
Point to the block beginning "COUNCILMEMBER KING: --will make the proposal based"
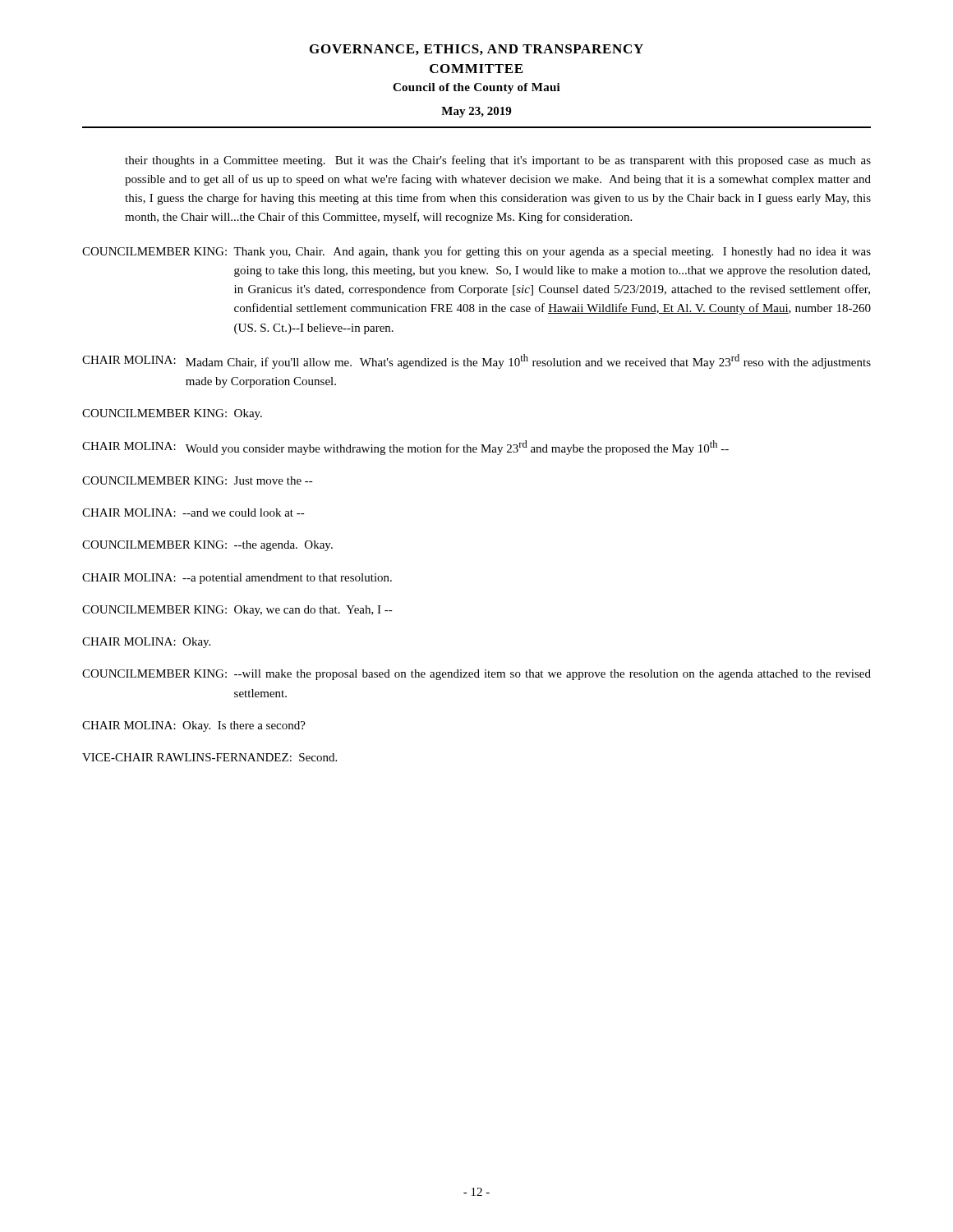476,684
